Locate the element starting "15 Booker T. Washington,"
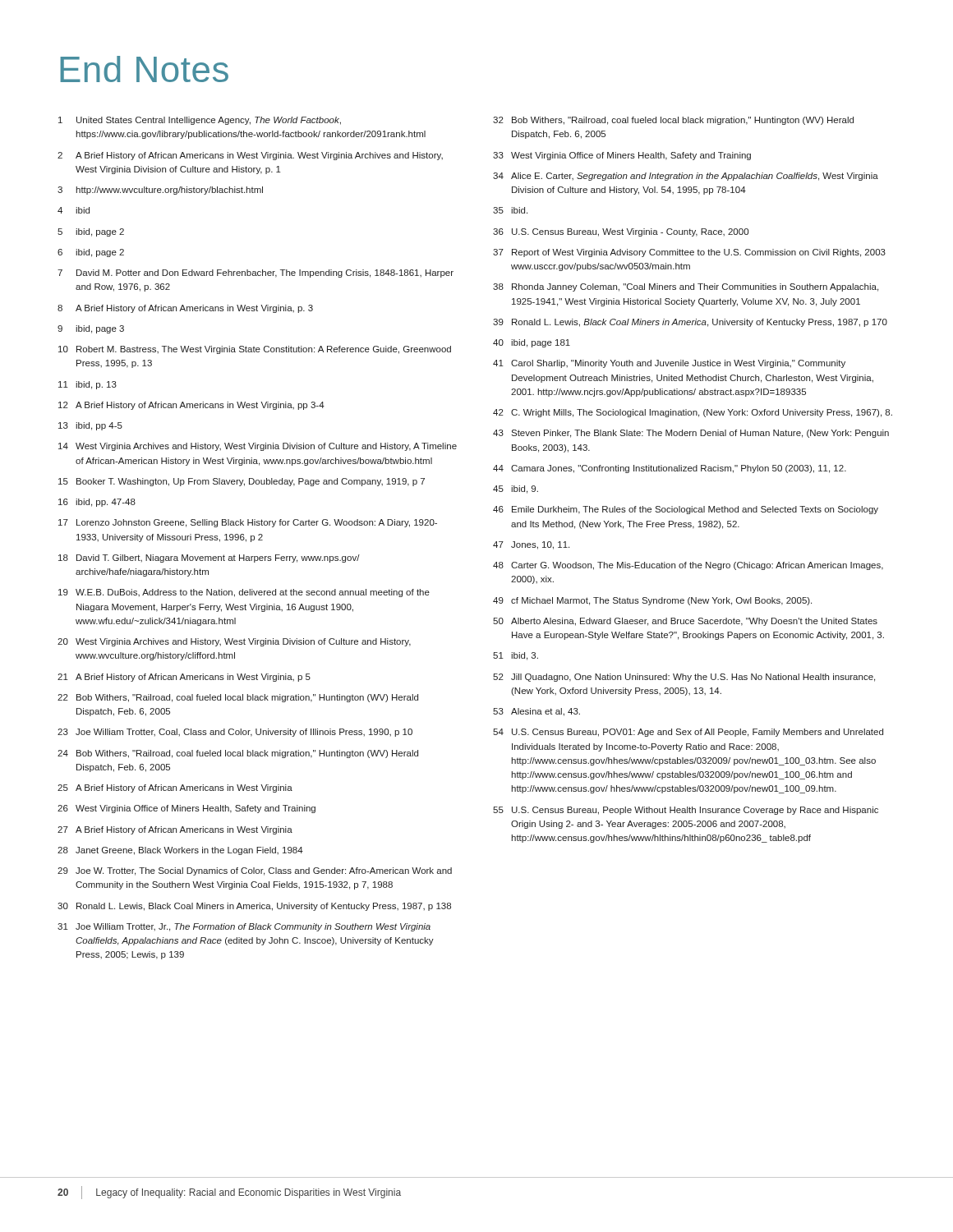Screen dimensions: 1232x953 (241, 482)
